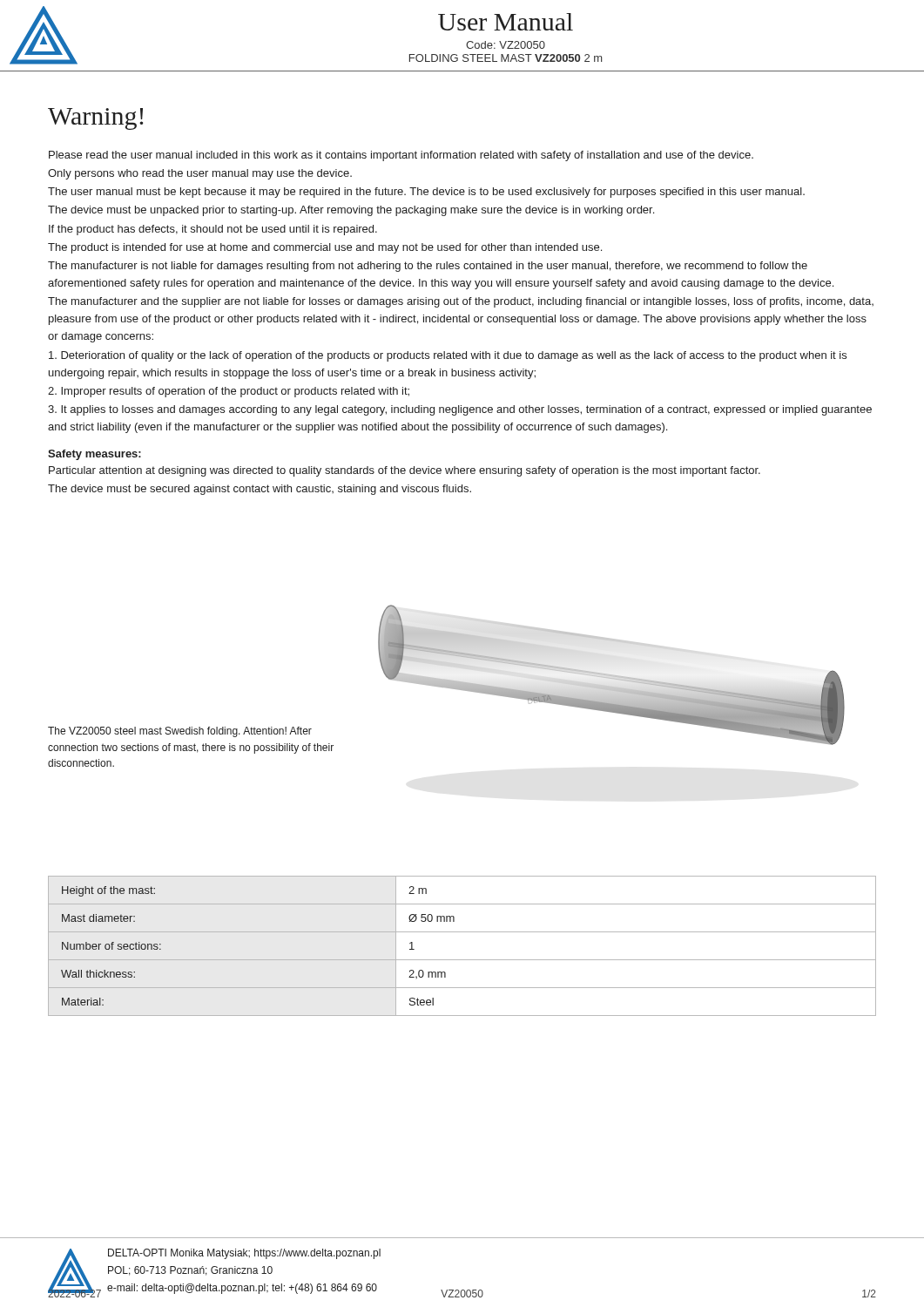Screen dimensions: 1307x924
Task: Select a caption
Action: 191,747
